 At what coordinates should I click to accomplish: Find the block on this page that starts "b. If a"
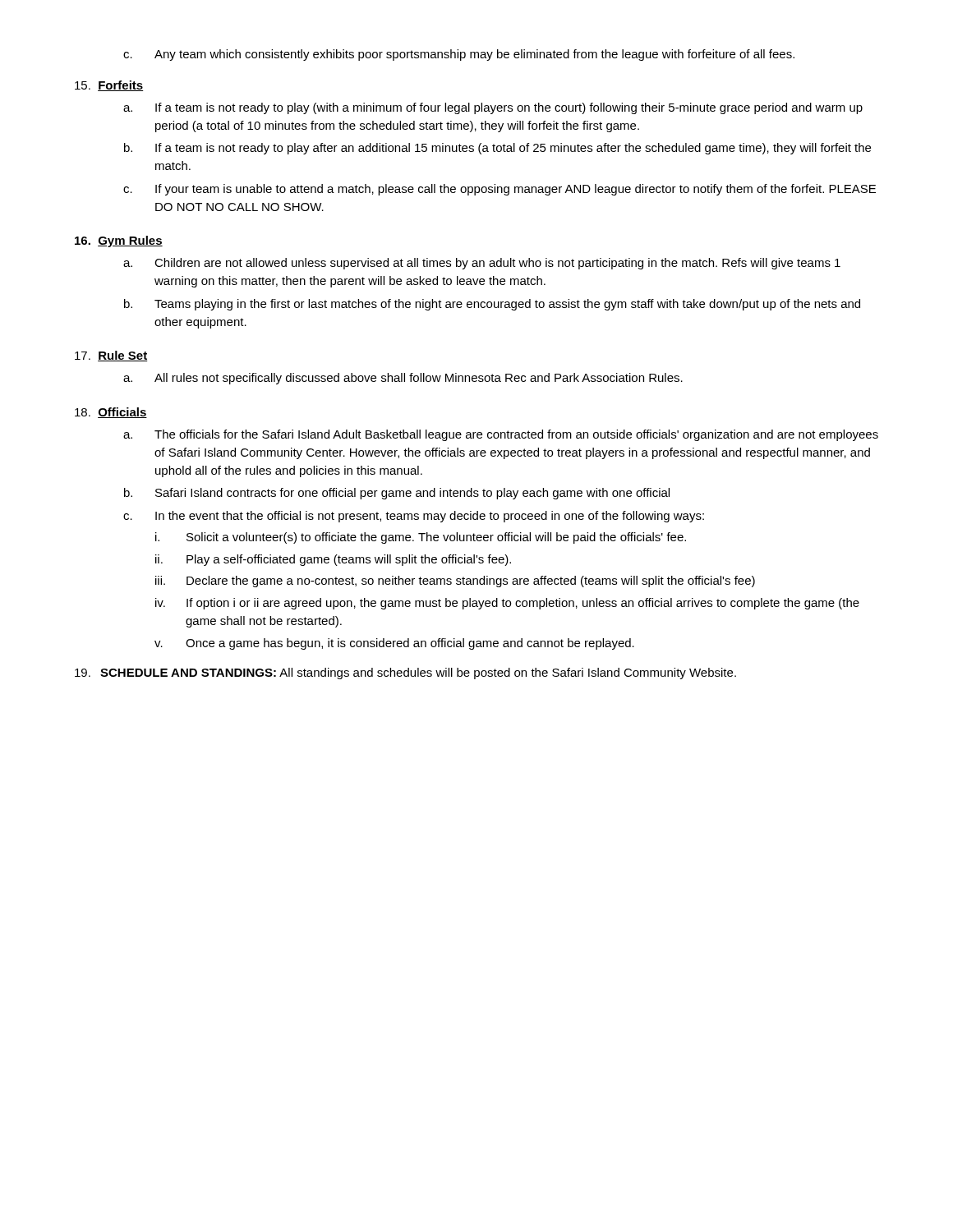pos(501,157)
